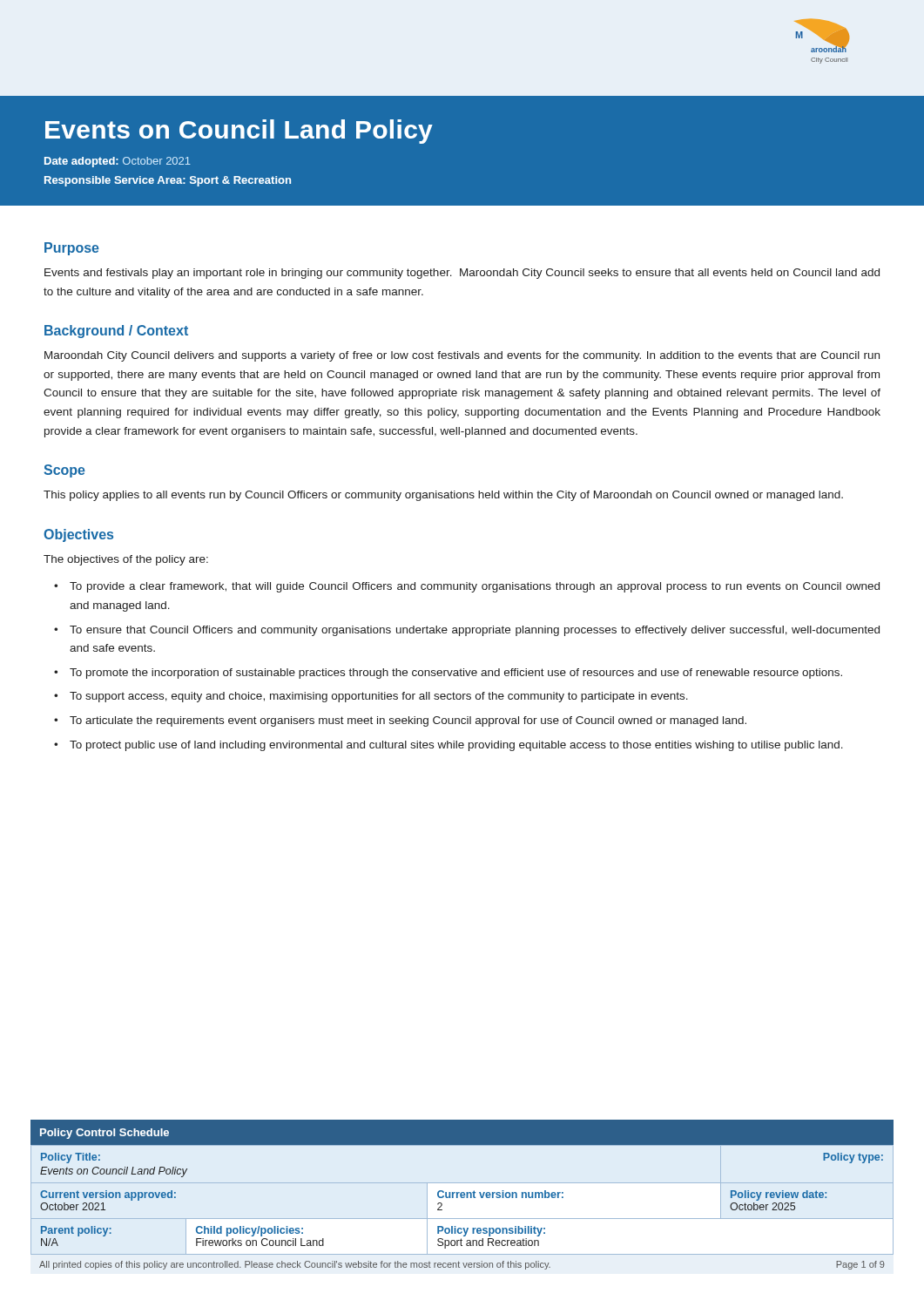Find the text block starting "To protect public use"

coord(457,744)
